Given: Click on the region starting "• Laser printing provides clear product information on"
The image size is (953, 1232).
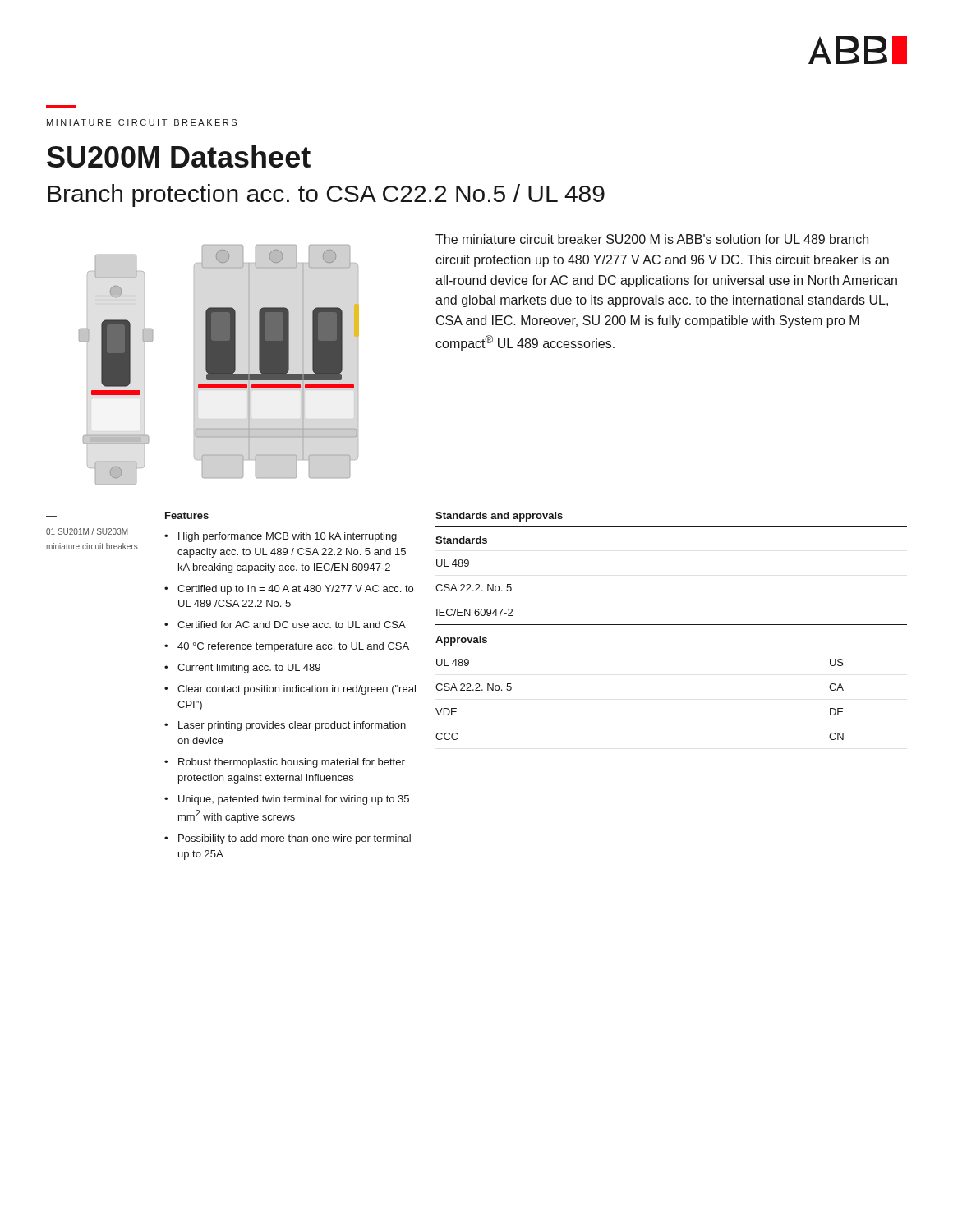Looking at the screenshot, I should tap(285, 733).
